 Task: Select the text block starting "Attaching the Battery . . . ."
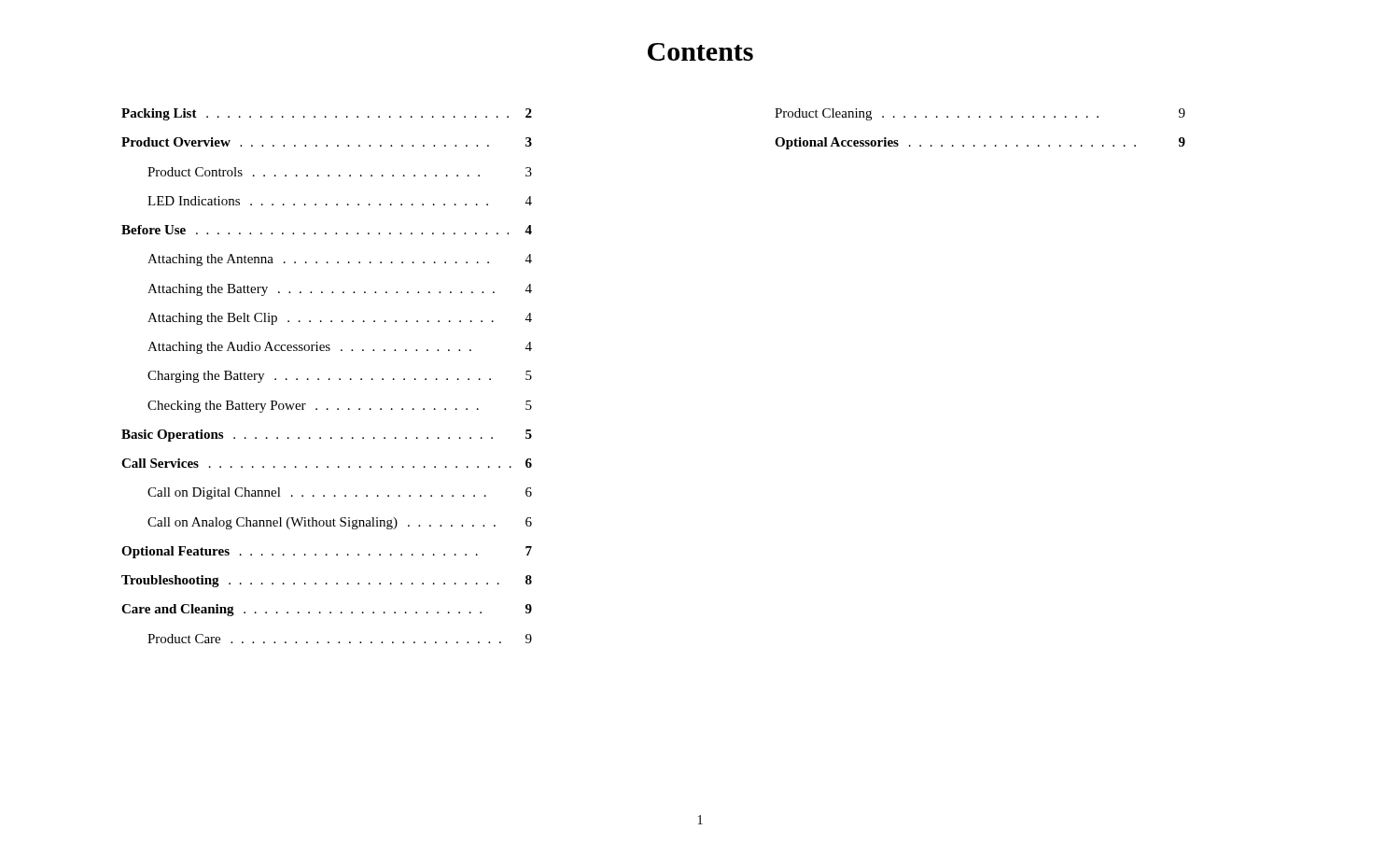(x=340, y=289)
